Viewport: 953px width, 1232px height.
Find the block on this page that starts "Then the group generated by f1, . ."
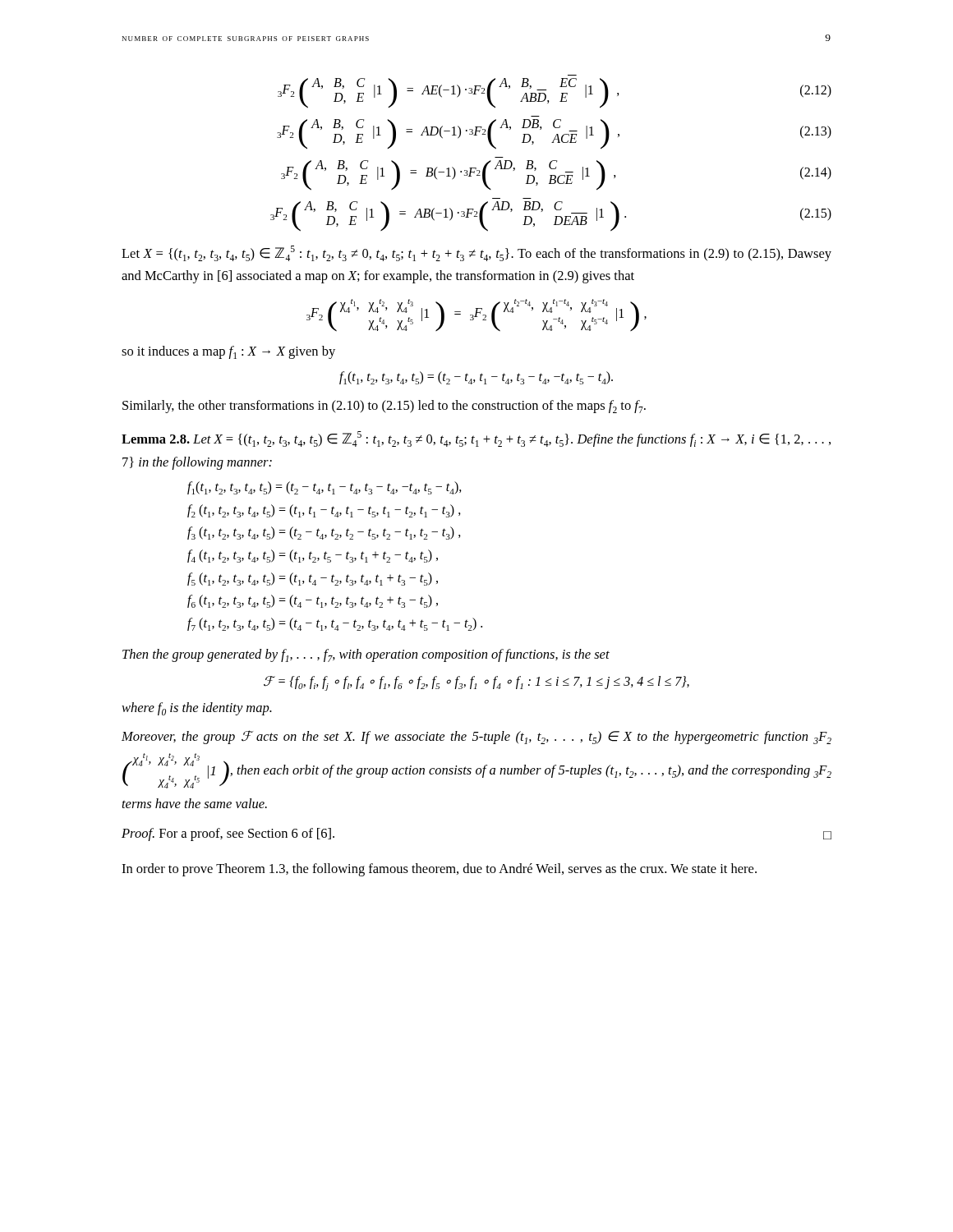click(365, 655)
